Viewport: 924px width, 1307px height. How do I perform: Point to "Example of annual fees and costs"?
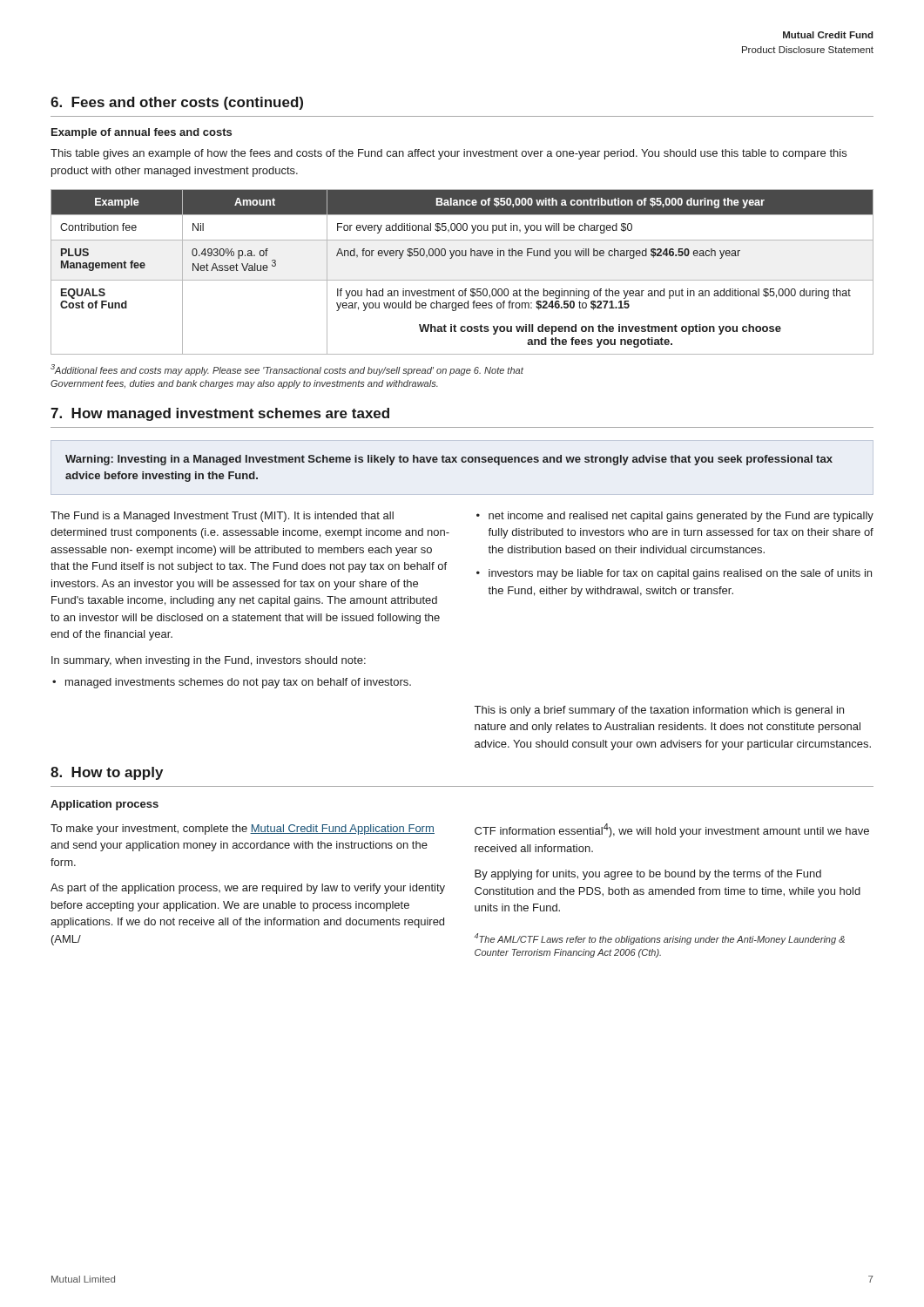coord(141,132)
